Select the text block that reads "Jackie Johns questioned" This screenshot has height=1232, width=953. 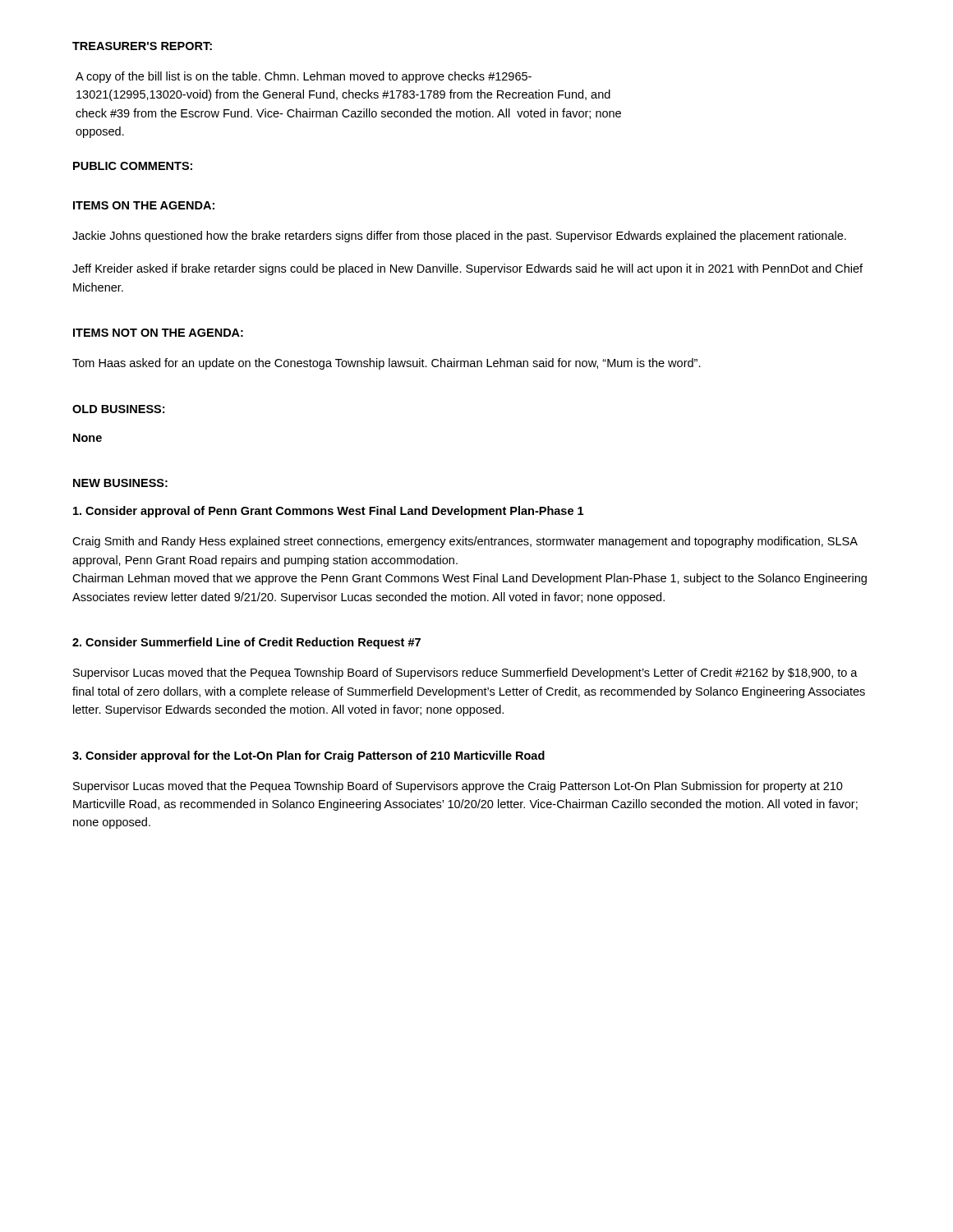[x=460, y=236]
